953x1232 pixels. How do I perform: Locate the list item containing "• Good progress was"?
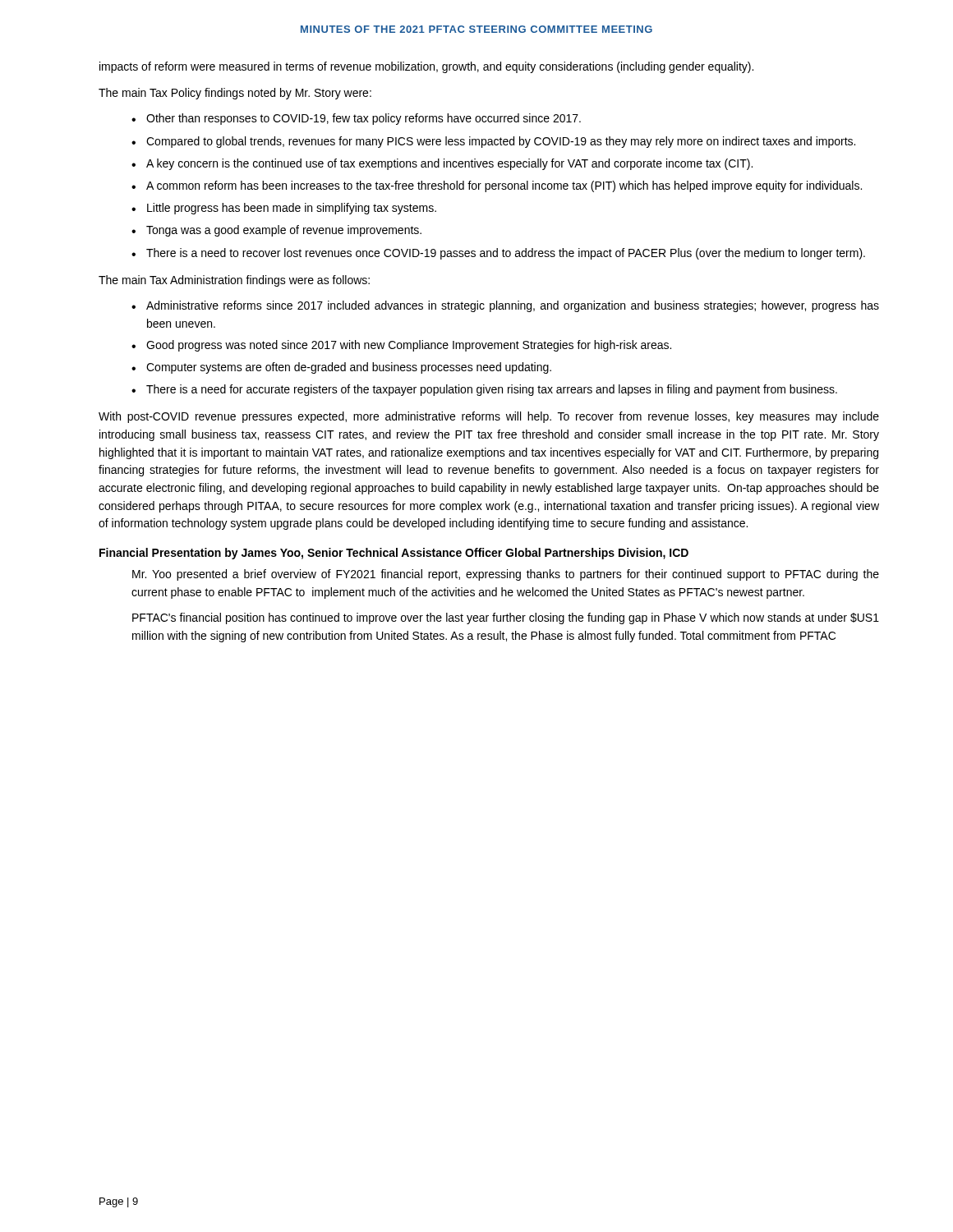[505, 346]
